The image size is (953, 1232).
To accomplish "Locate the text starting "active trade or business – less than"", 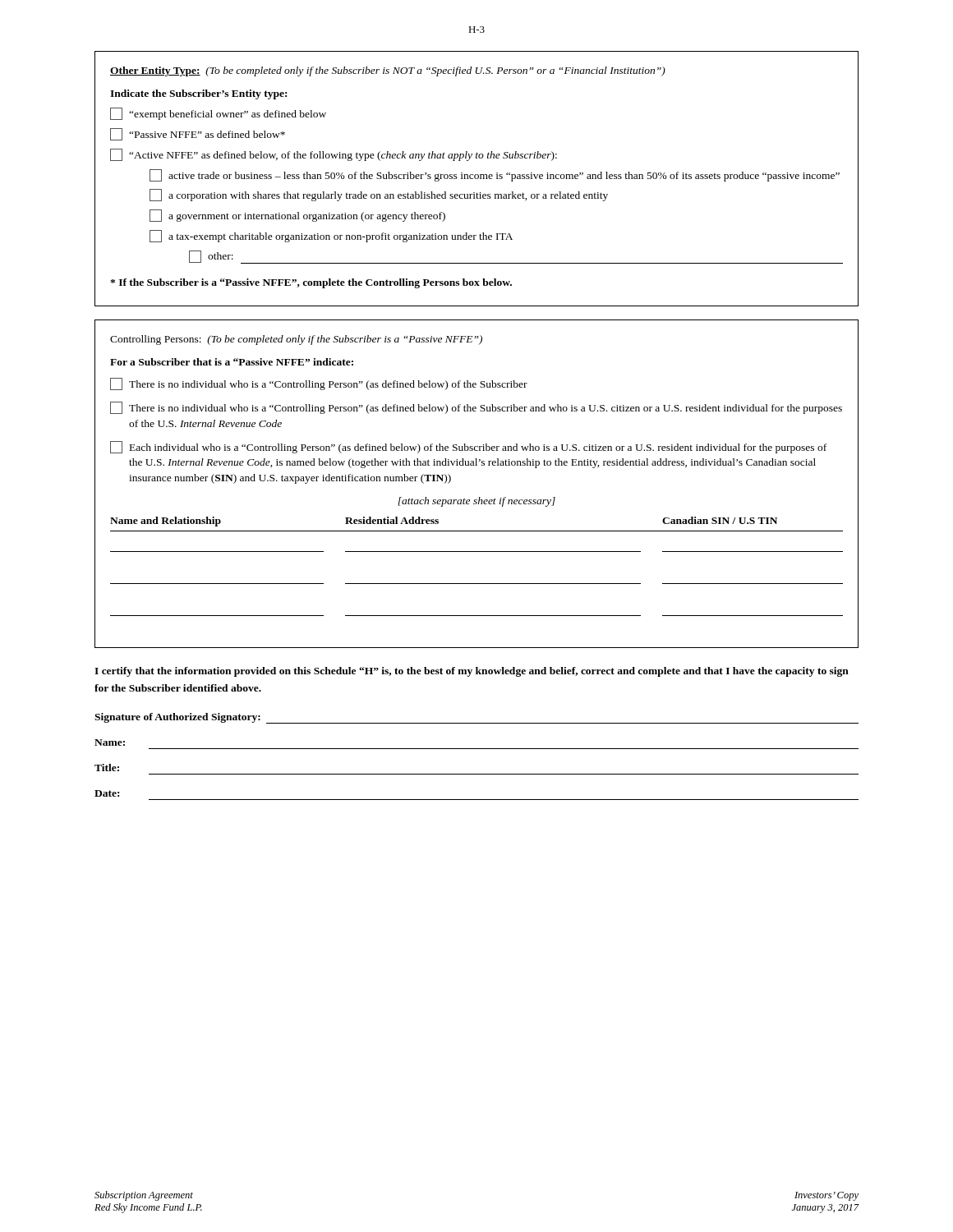I will coord(495,176).
